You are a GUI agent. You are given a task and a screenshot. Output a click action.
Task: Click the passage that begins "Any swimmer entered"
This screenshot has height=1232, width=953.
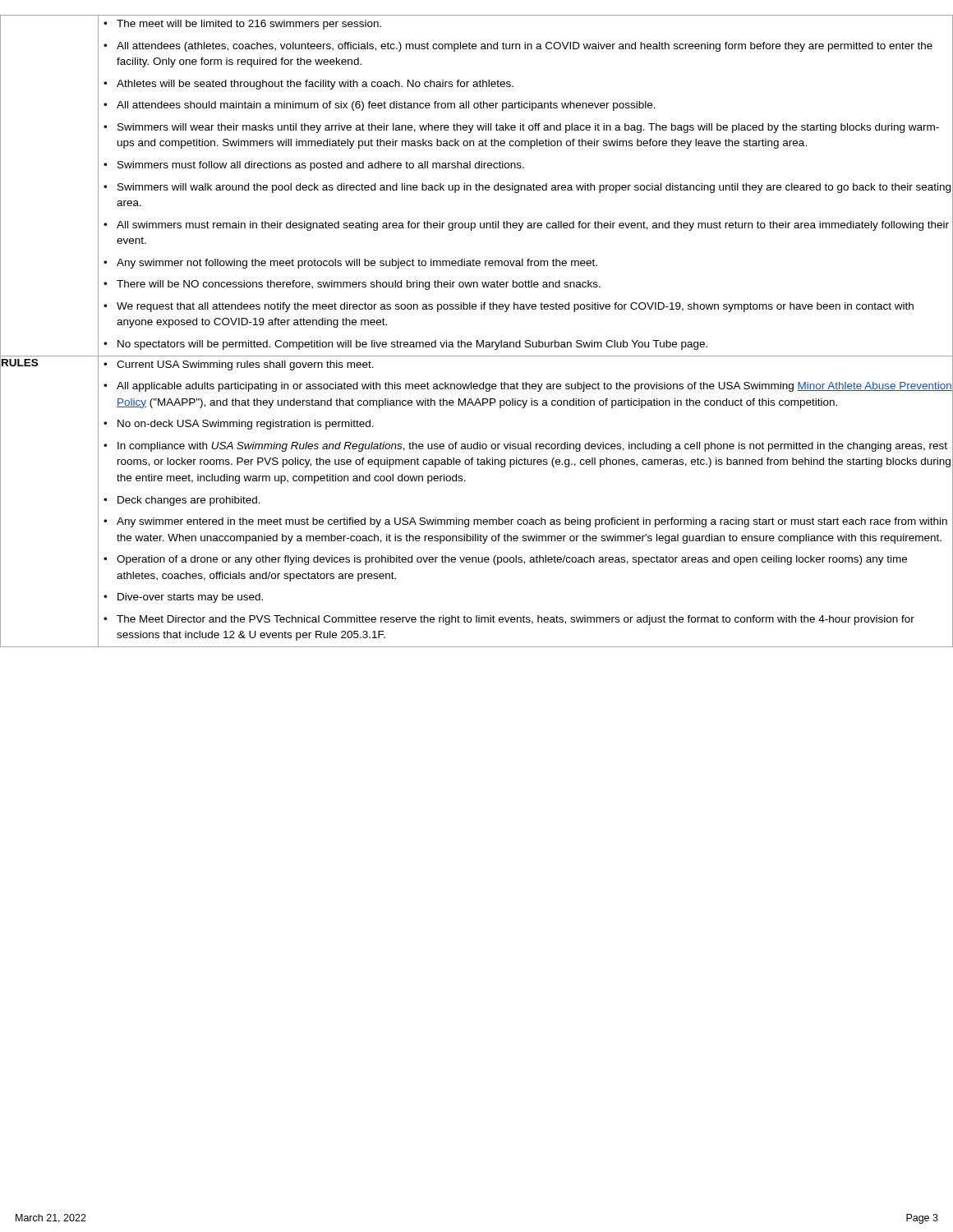pos(532,529)
